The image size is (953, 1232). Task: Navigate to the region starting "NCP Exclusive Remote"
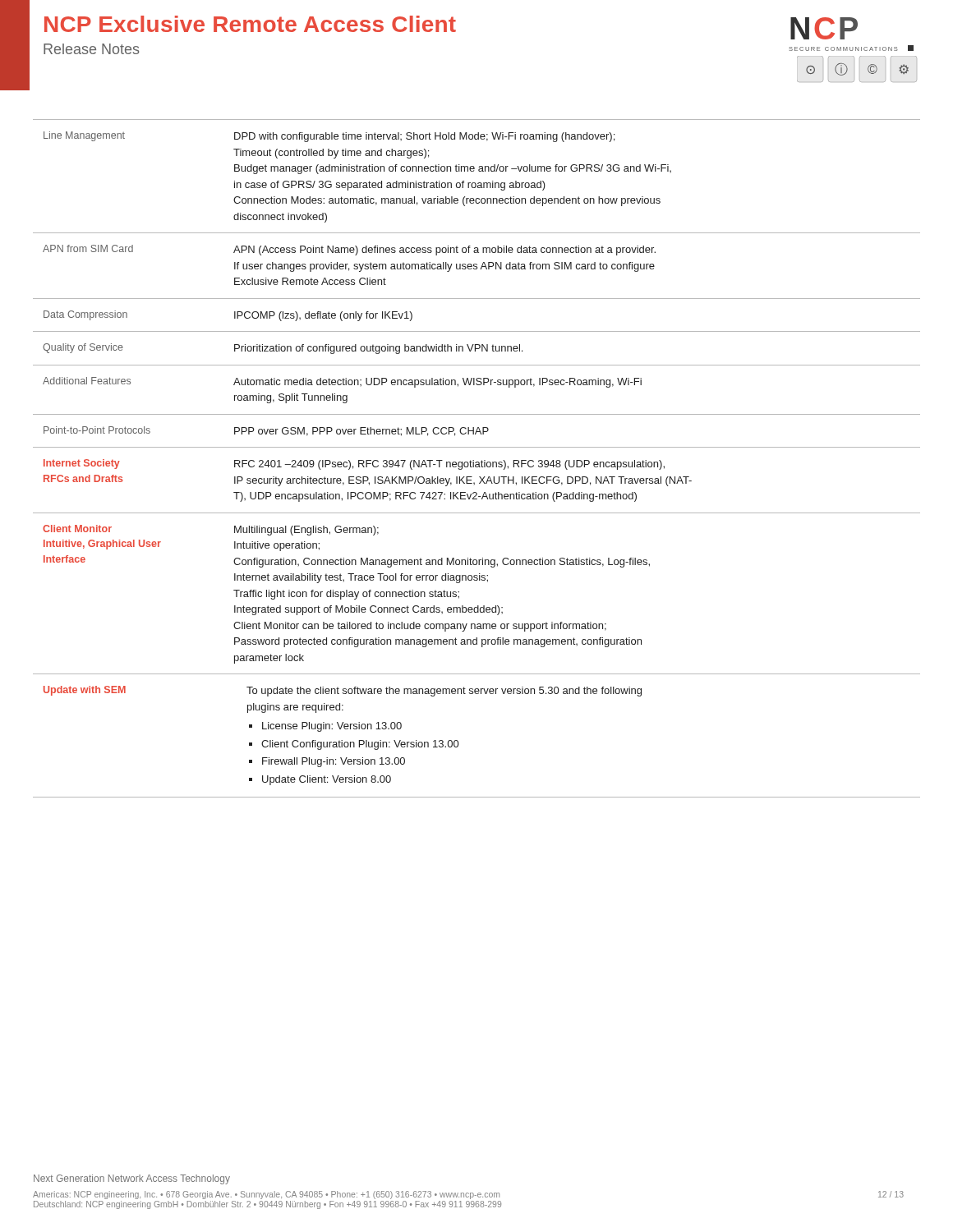pos(249,24)
